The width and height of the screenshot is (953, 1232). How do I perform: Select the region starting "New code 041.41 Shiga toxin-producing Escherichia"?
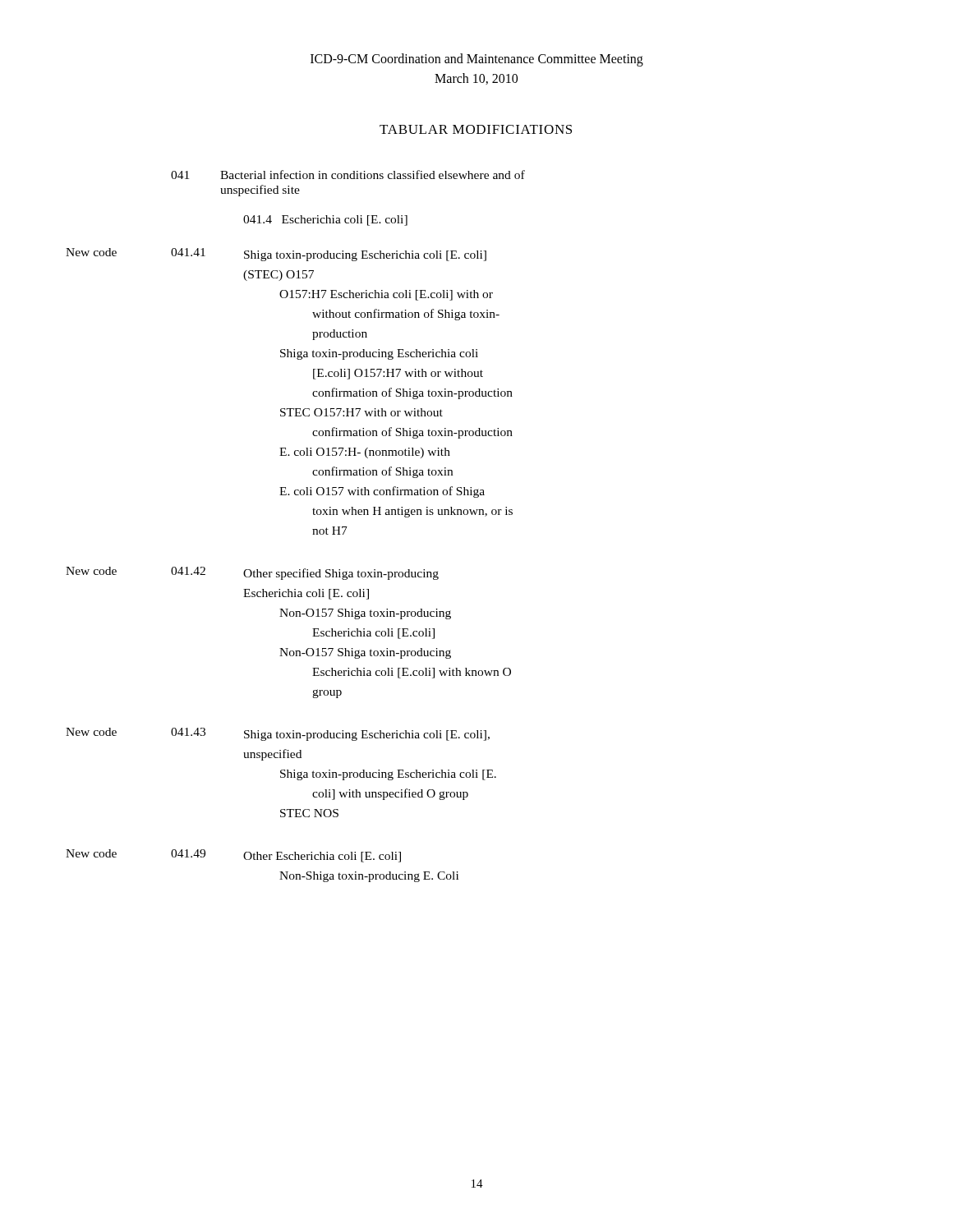pos(476,393)
